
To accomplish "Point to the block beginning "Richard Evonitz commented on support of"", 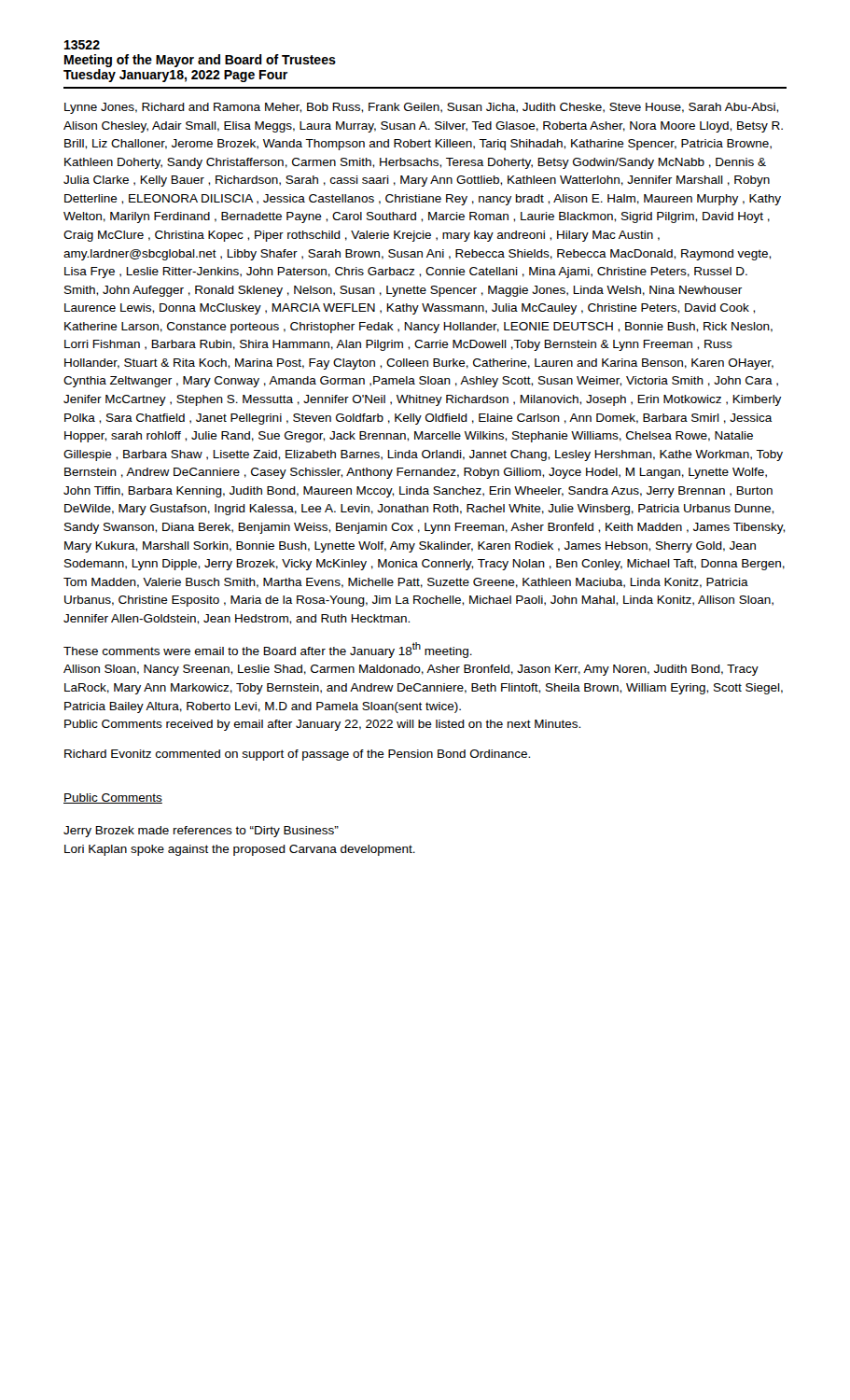I will tap(425, 754).
